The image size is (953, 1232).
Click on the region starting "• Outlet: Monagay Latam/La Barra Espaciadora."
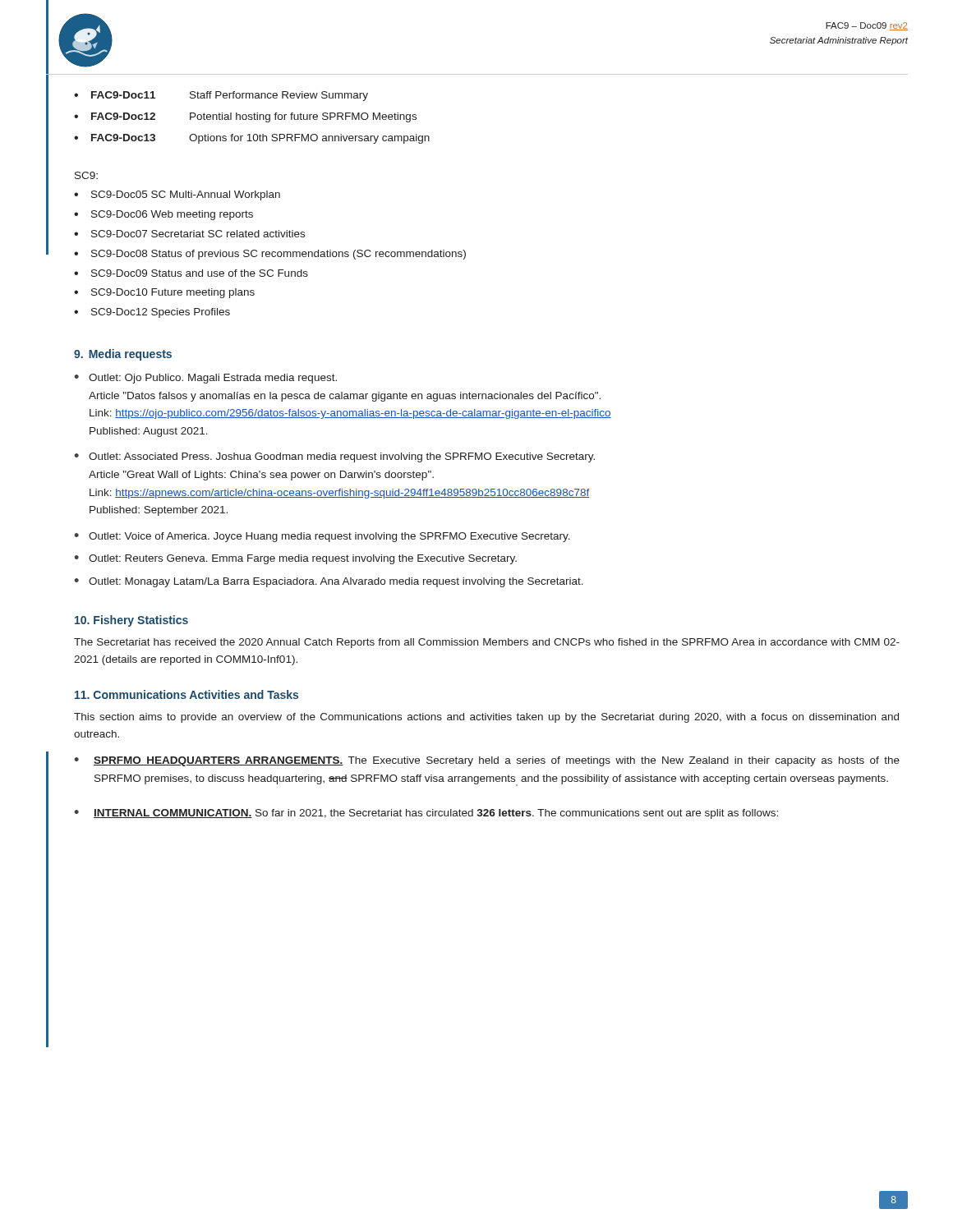[x=487, y=581]
